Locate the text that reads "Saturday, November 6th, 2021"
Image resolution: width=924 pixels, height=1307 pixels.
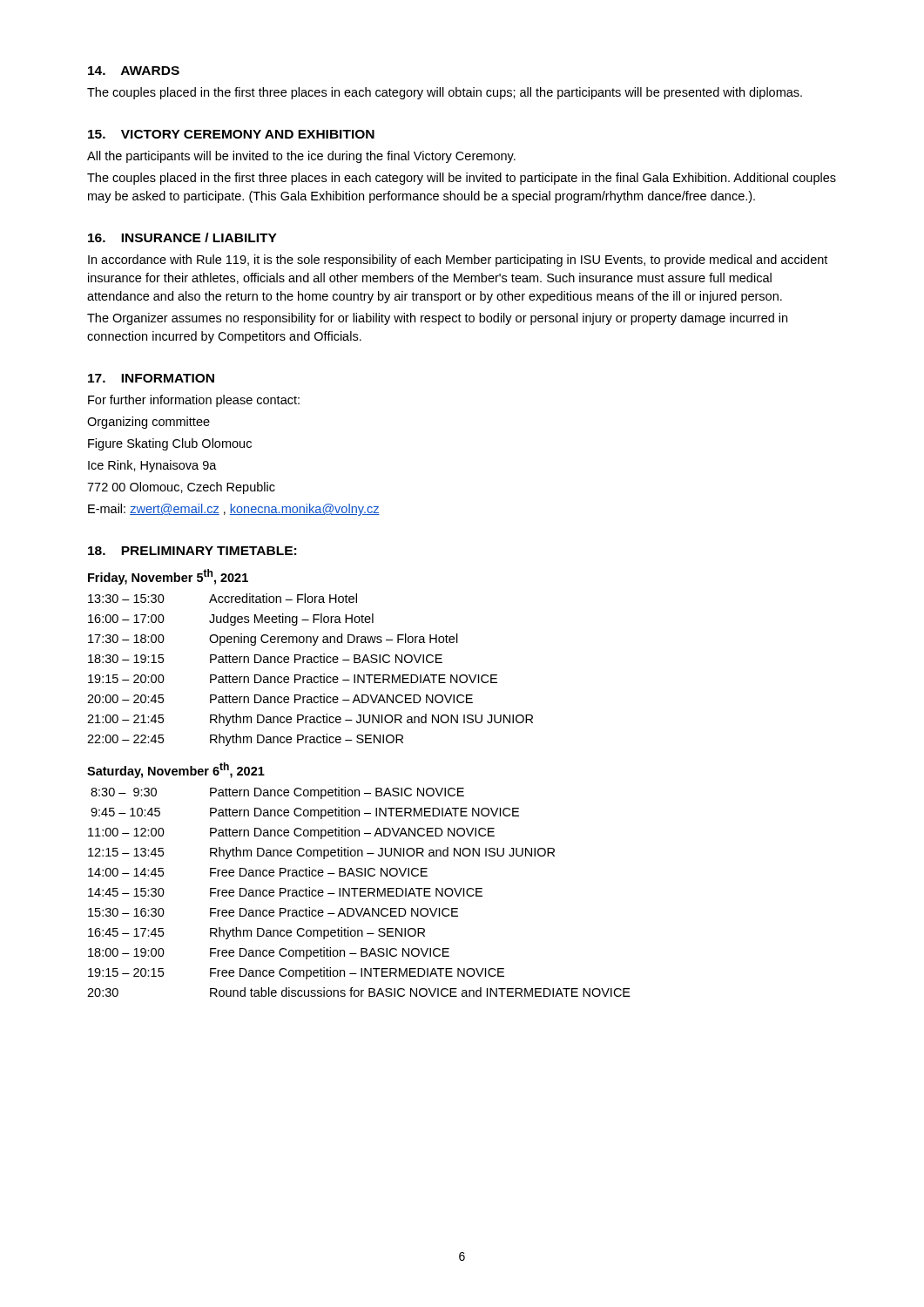(176, 769)
